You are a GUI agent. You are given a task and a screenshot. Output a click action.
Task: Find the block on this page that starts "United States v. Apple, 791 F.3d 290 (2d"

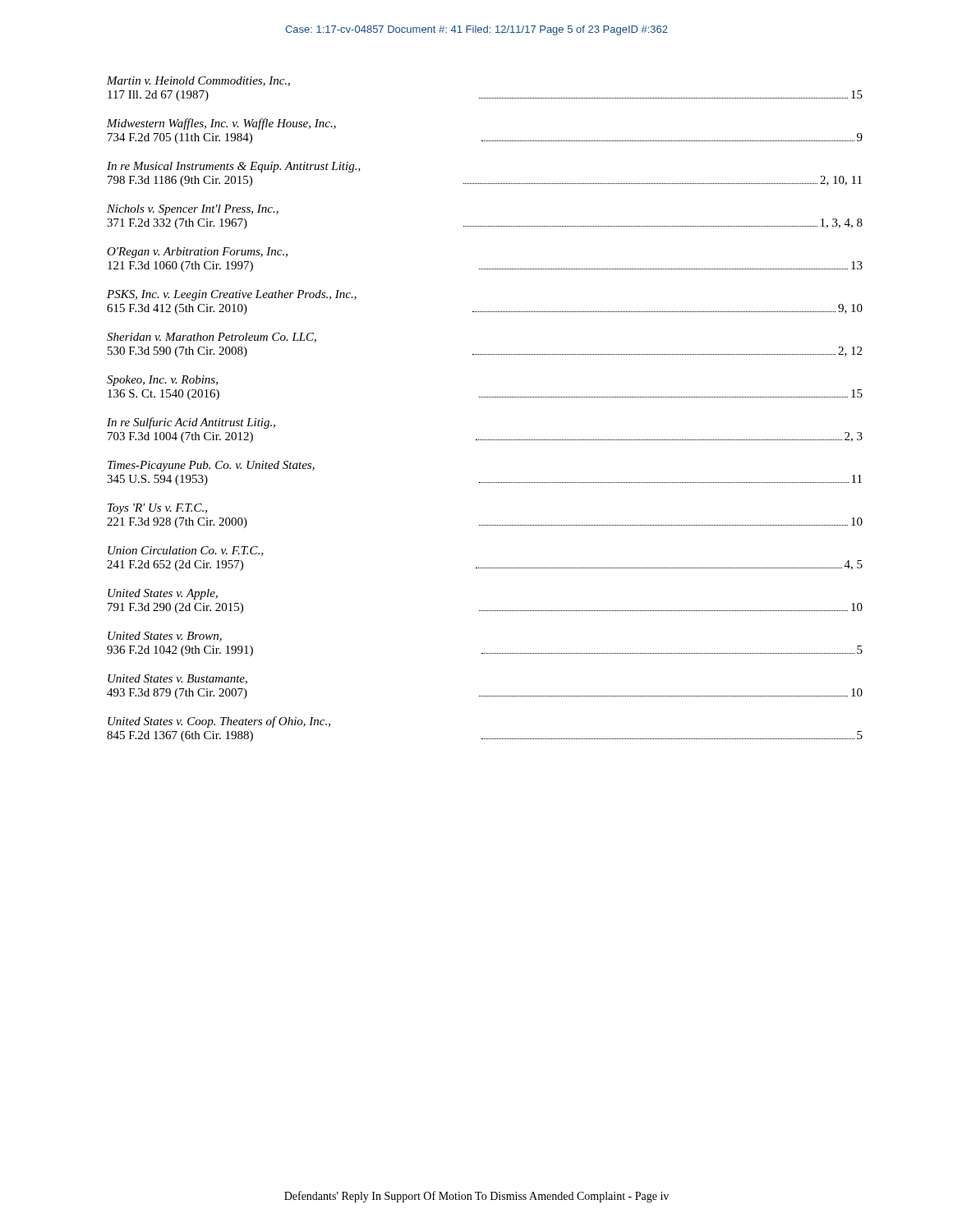pyautogui.click(x=485, y=600)
